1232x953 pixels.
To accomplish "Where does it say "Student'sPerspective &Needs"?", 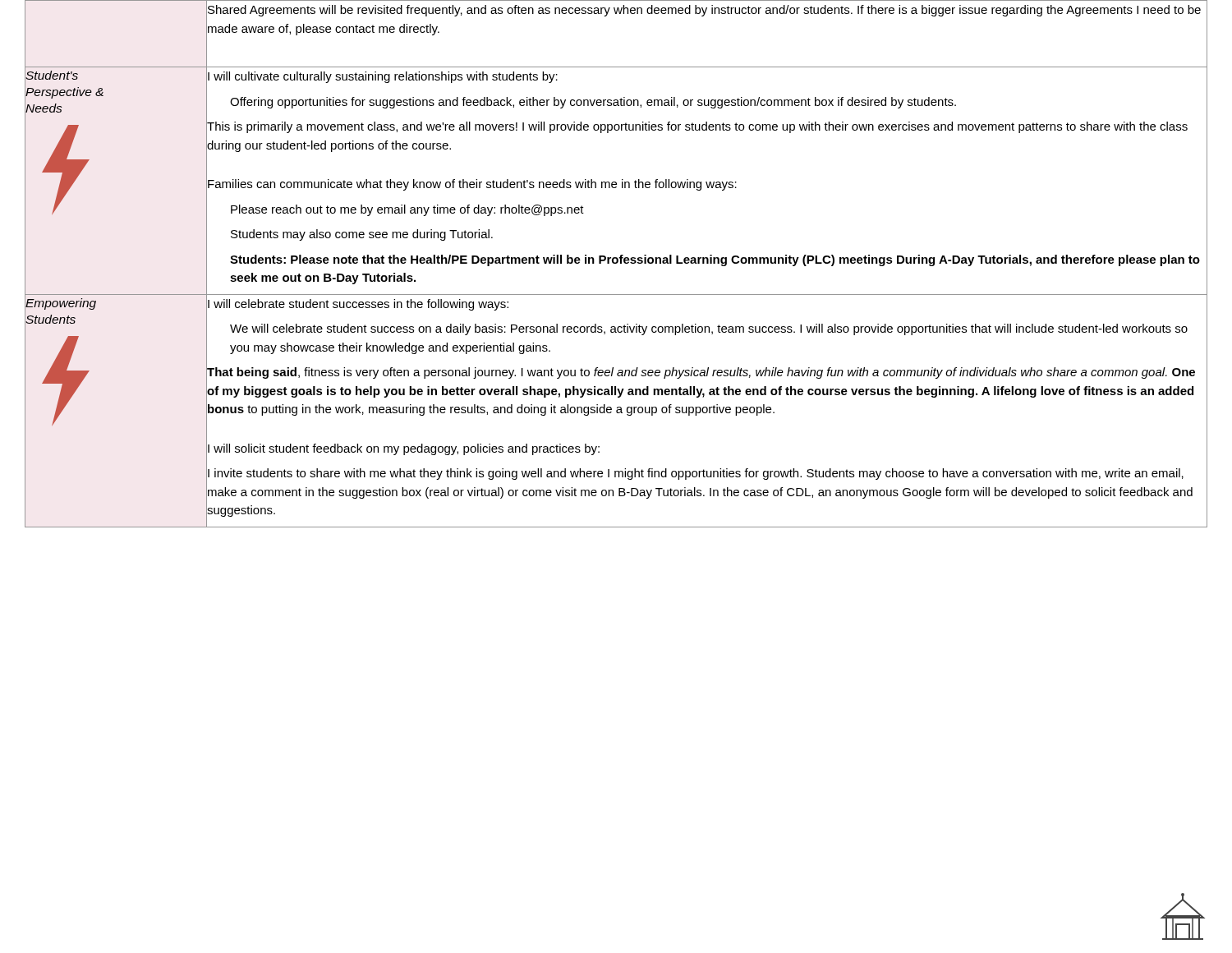I will click(52, 75).
